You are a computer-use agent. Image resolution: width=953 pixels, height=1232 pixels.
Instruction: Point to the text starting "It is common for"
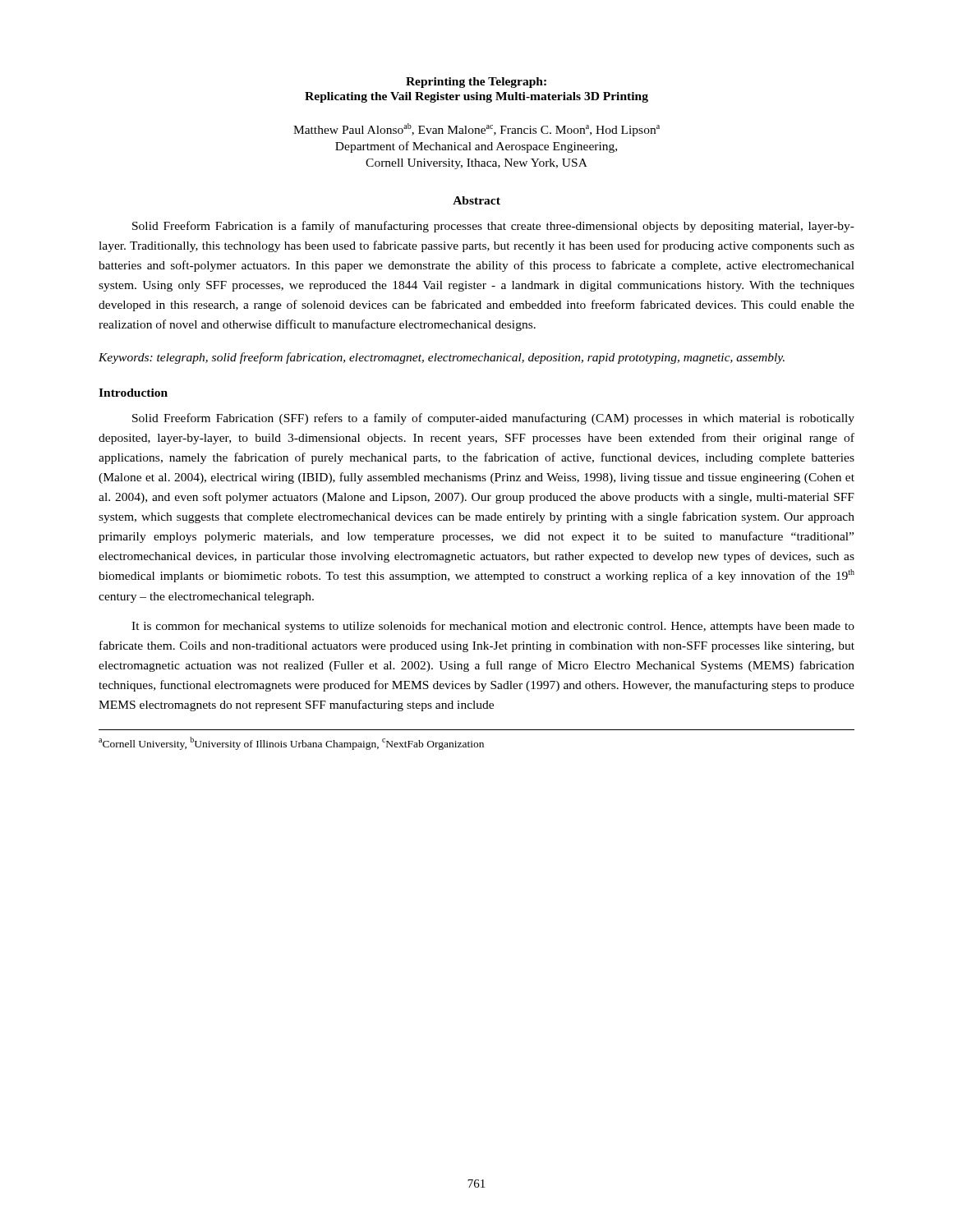(476, 665)
